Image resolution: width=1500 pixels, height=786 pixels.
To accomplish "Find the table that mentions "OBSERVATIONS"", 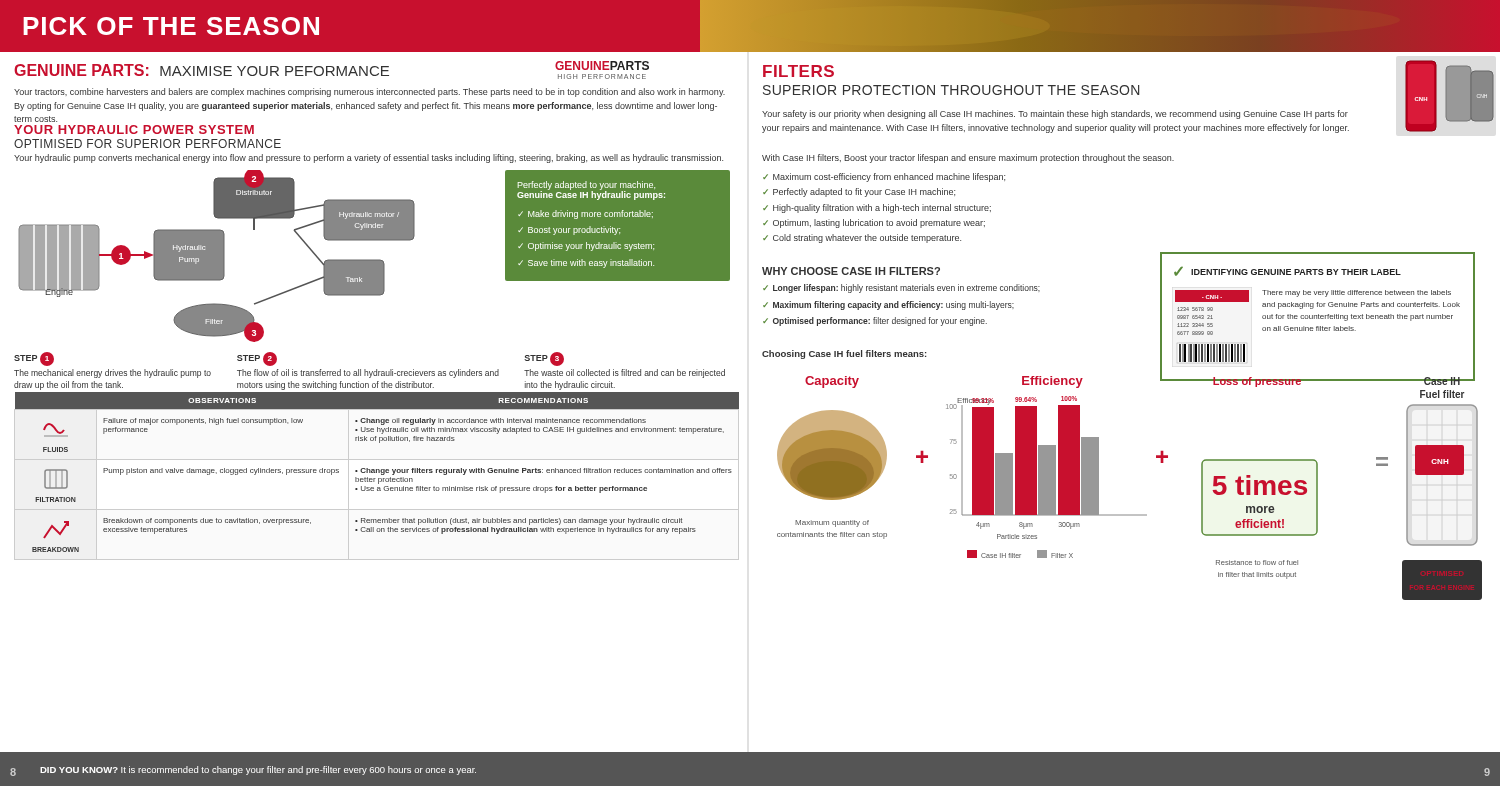I will point(376,476).
